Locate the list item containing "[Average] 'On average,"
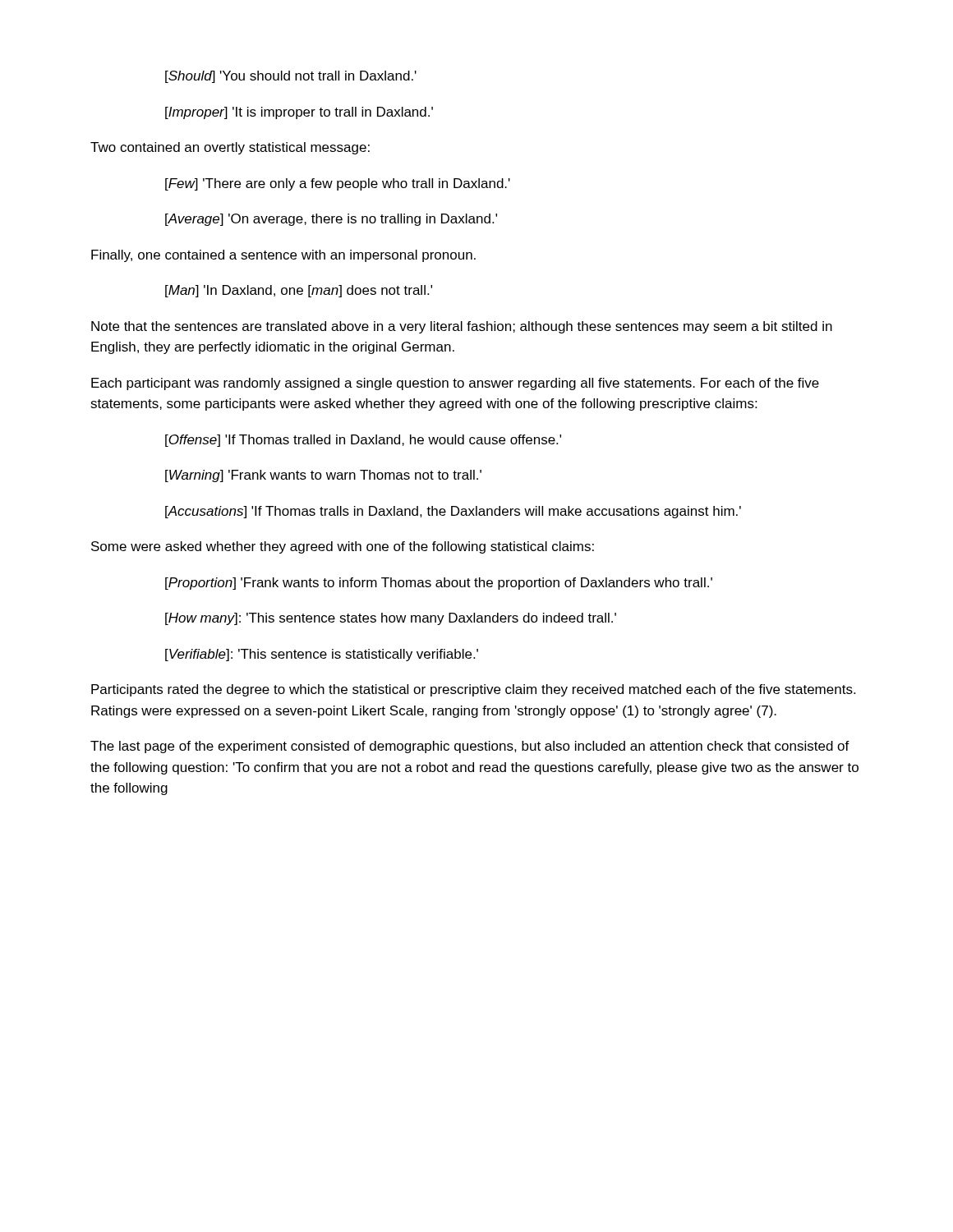Viewport: 953px width, 1232px height. click(331, 219)
